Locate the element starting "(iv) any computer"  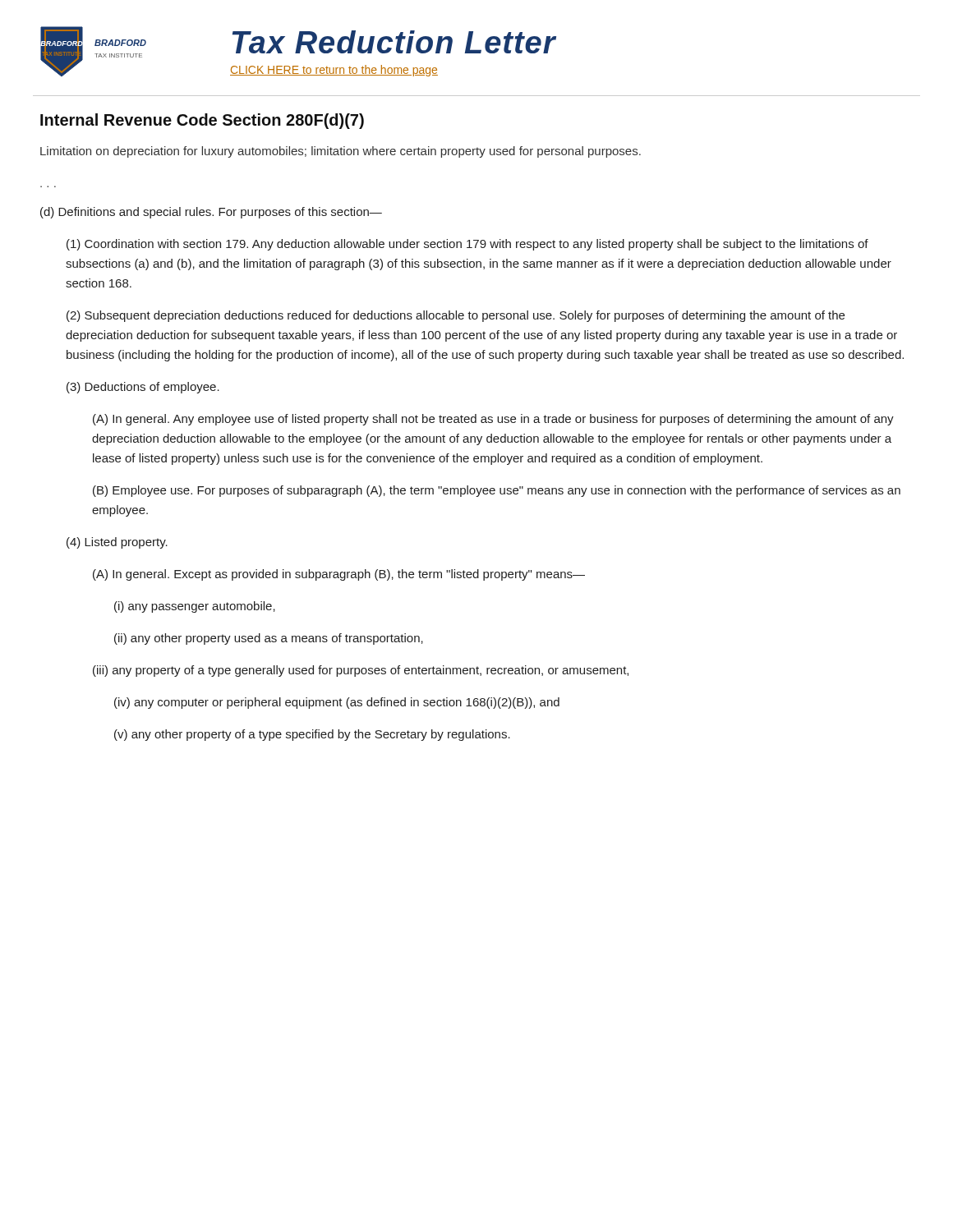tap(513, 702)
